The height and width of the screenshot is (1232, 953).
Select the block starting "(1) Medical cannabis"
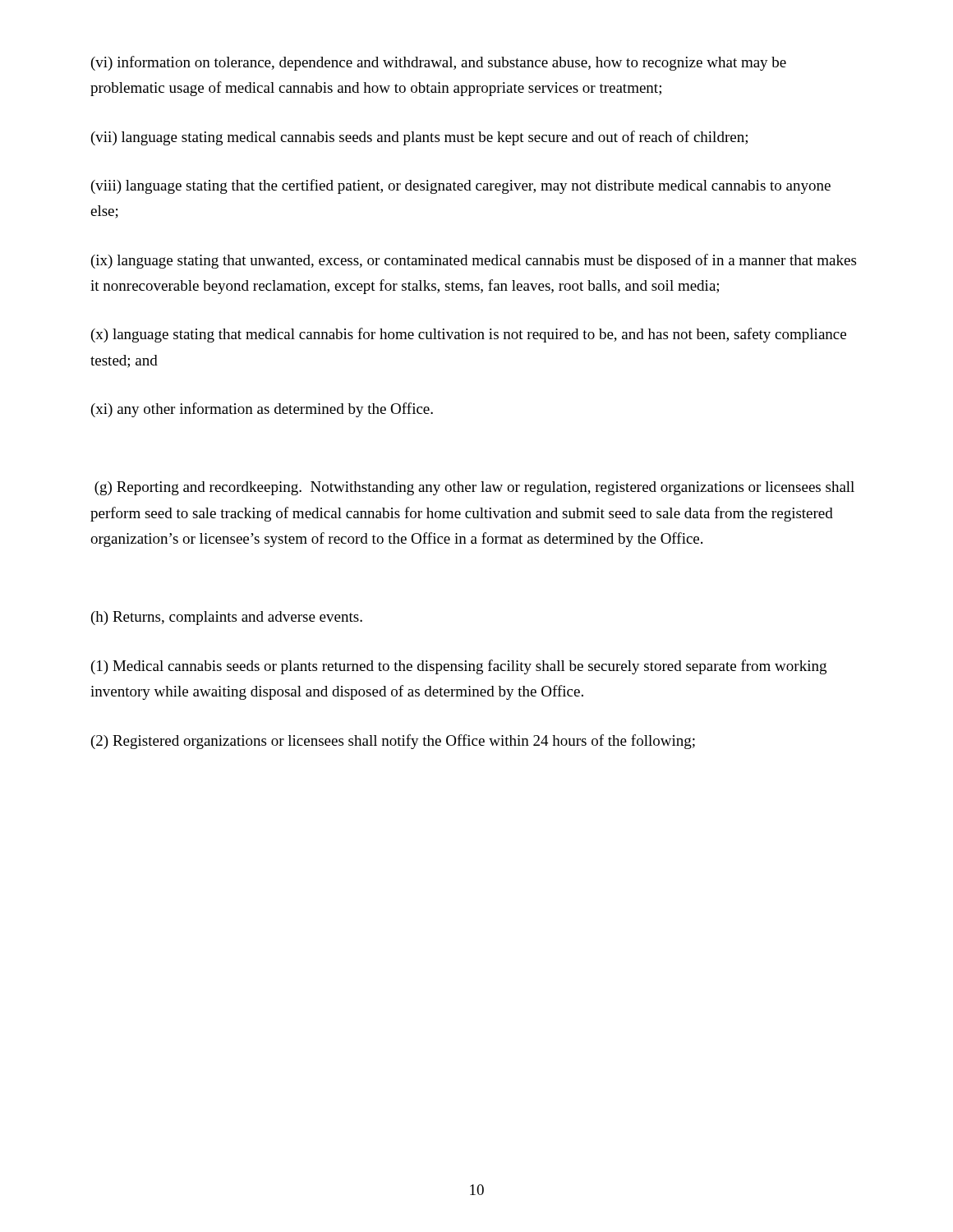click(459, 678)
